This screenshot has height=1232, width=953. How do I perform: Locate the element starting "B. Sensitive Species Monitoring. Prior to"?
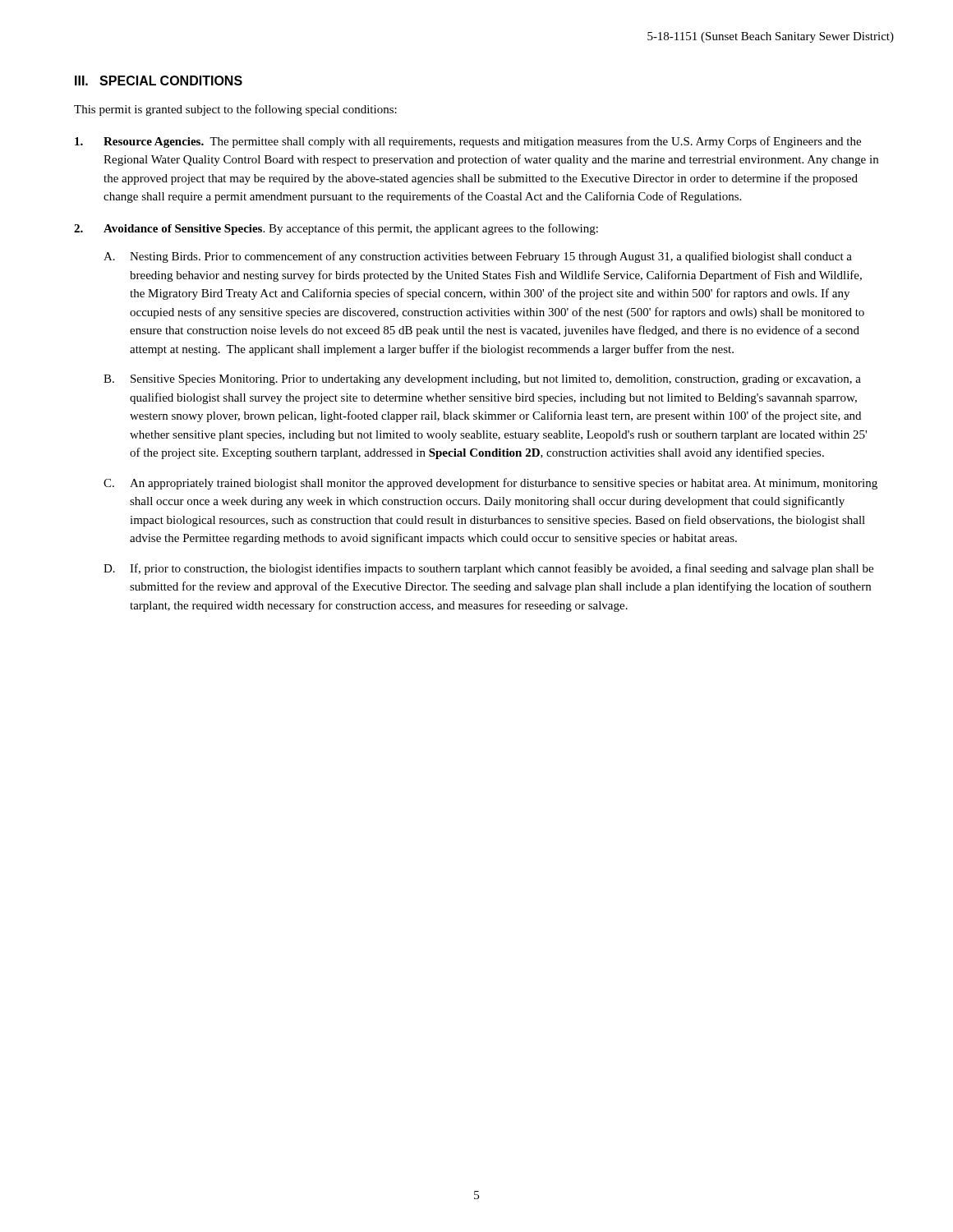[491, 416]
